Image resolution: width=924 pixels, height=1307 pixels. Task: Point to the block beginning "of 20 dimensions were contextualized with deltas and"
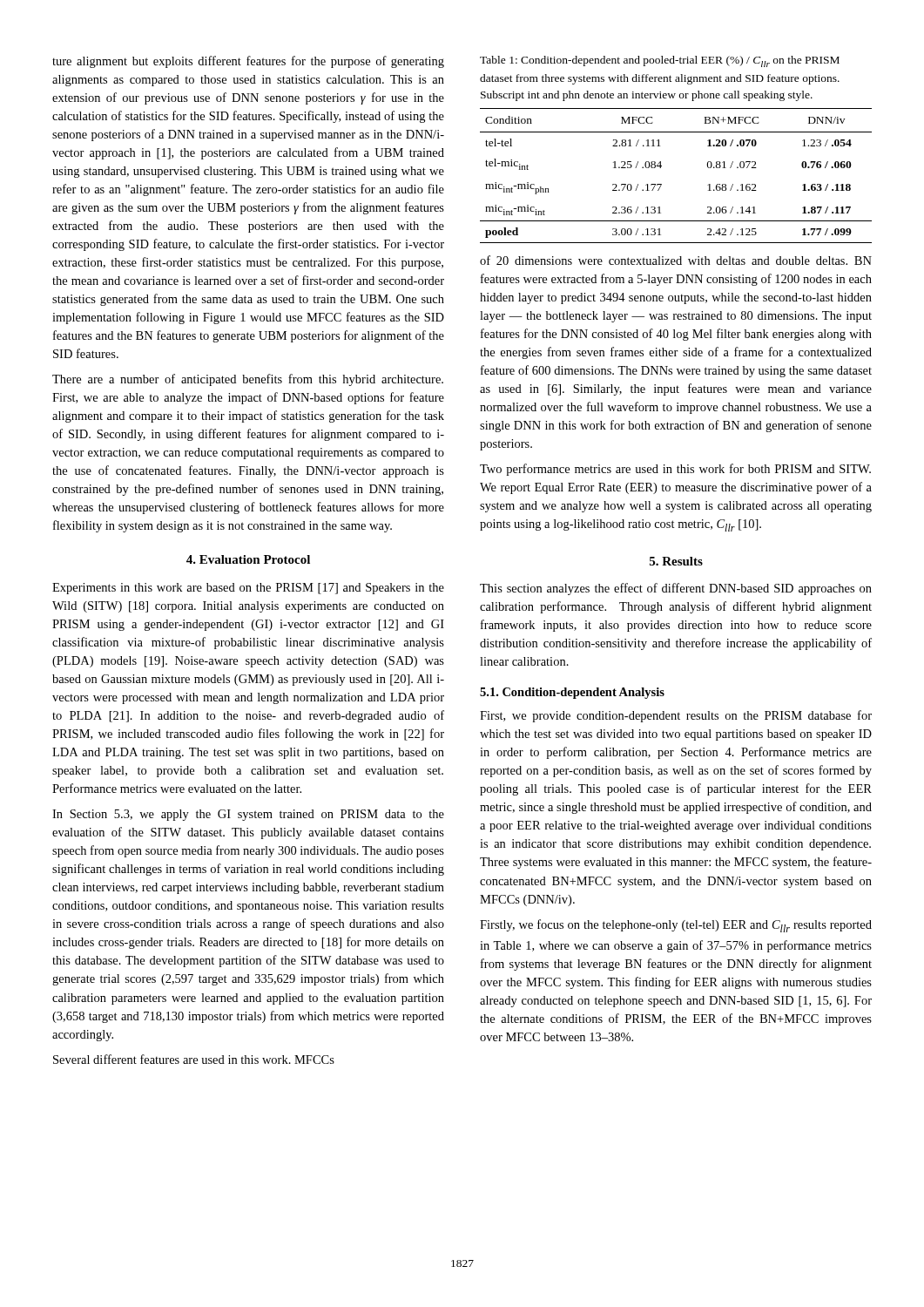pyautogui.click(x=676, y=352)
